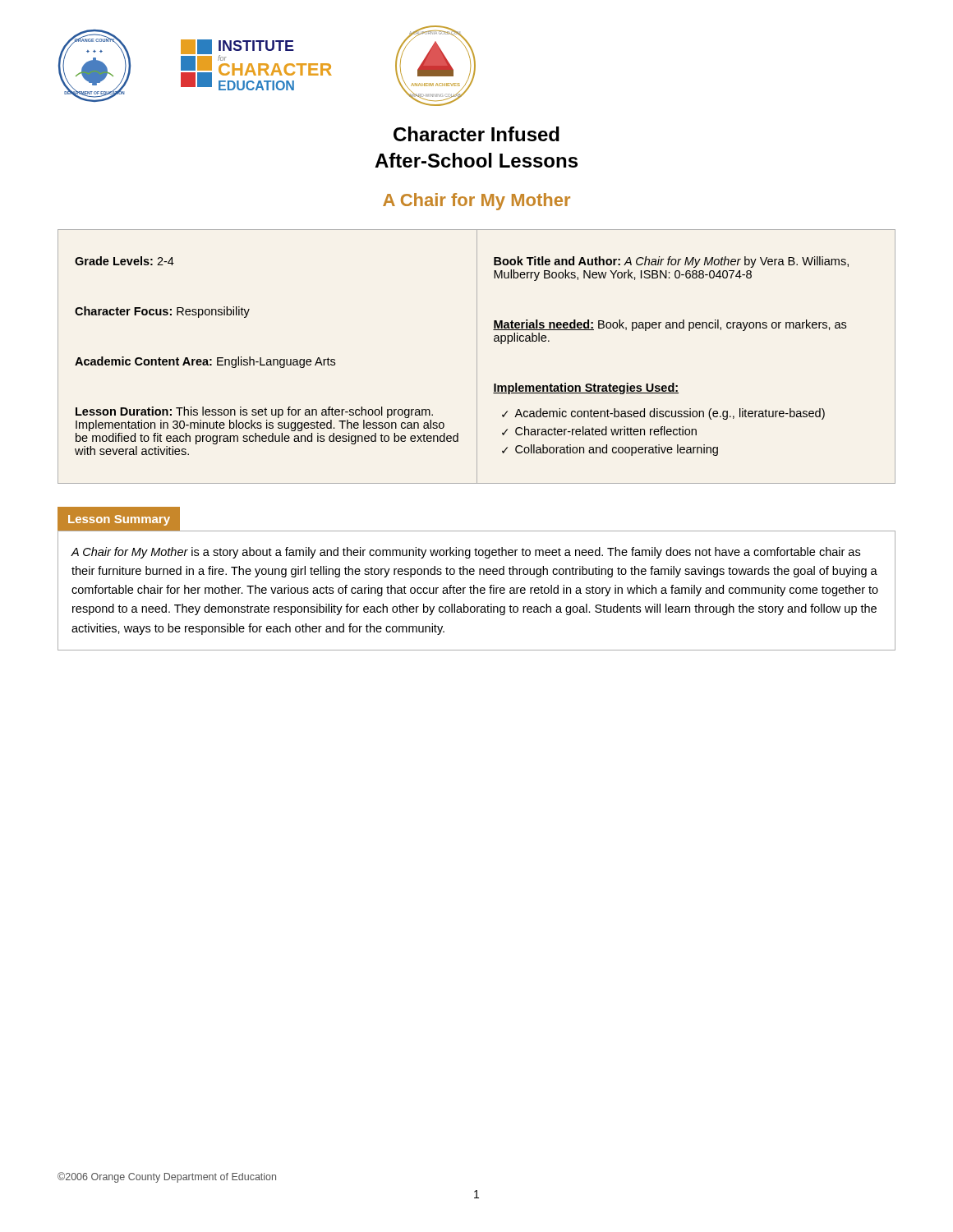The image size is (953, 1232).
Task: Locate the table with the text "Grade Levels: 2-4"
Action: coord(476,356)
